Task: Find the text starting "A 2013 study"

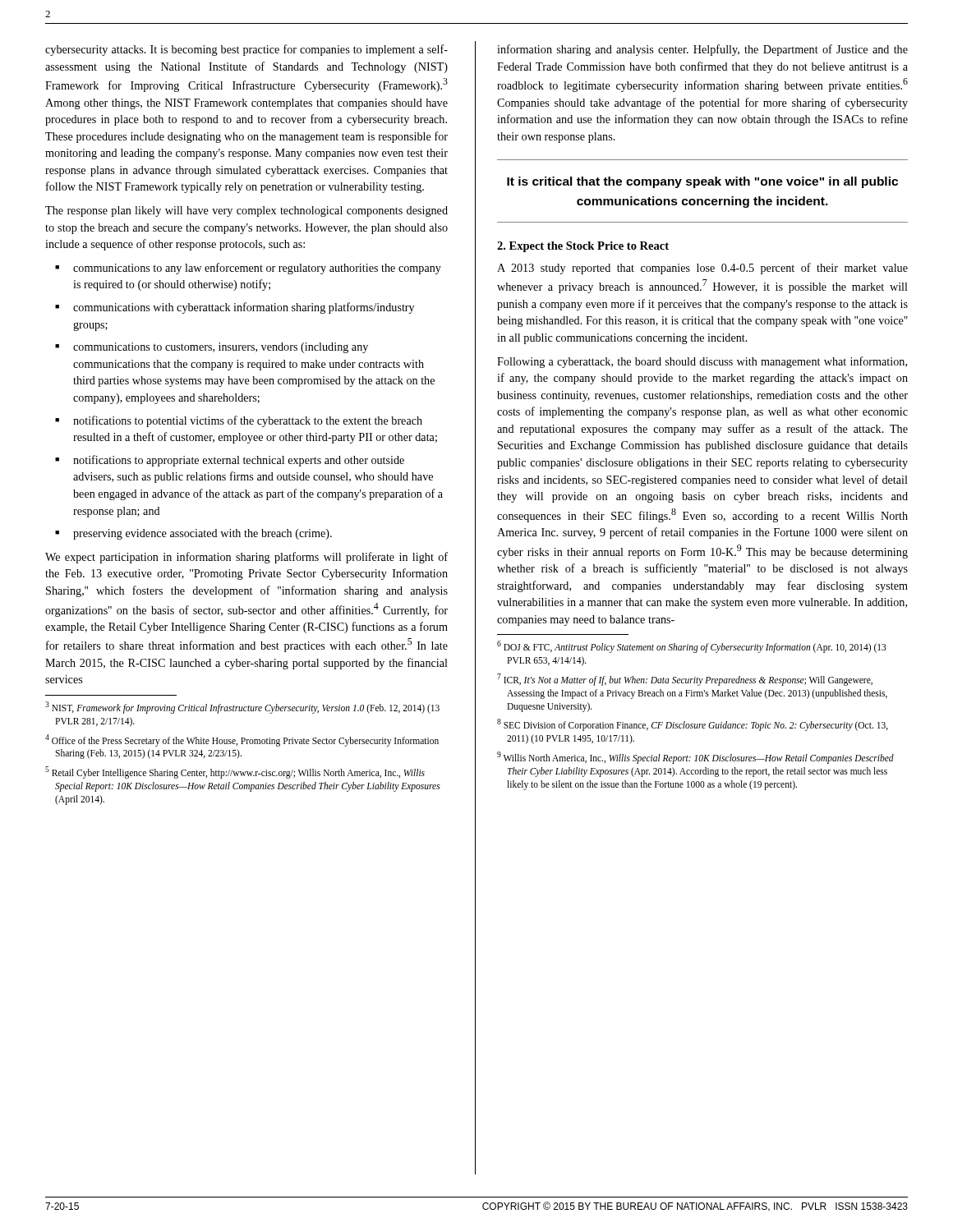Action: [x=702, y=303]
